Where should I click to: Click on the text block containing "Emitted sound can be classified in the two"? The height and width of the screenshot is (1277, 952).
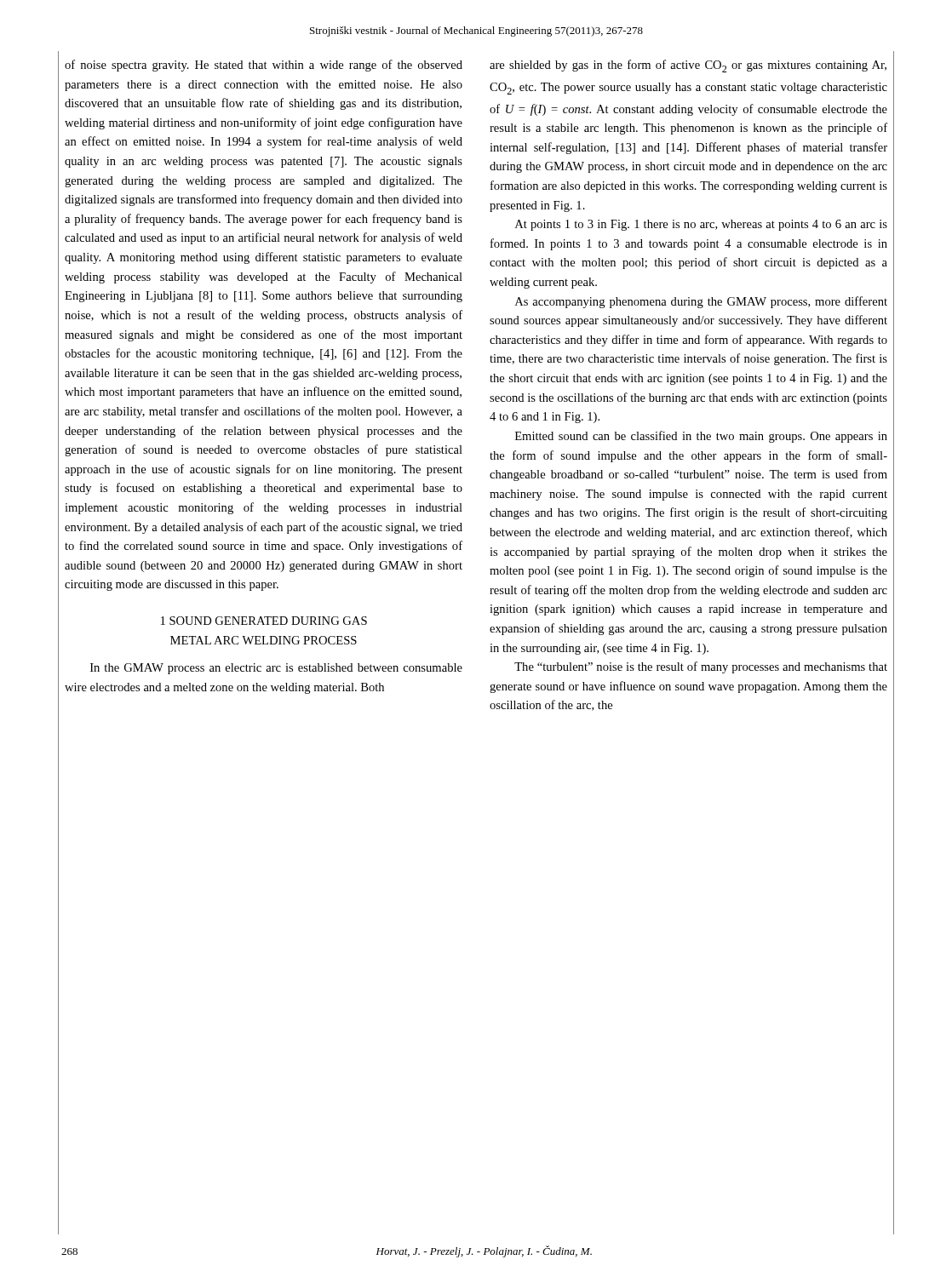click(688, 542)
